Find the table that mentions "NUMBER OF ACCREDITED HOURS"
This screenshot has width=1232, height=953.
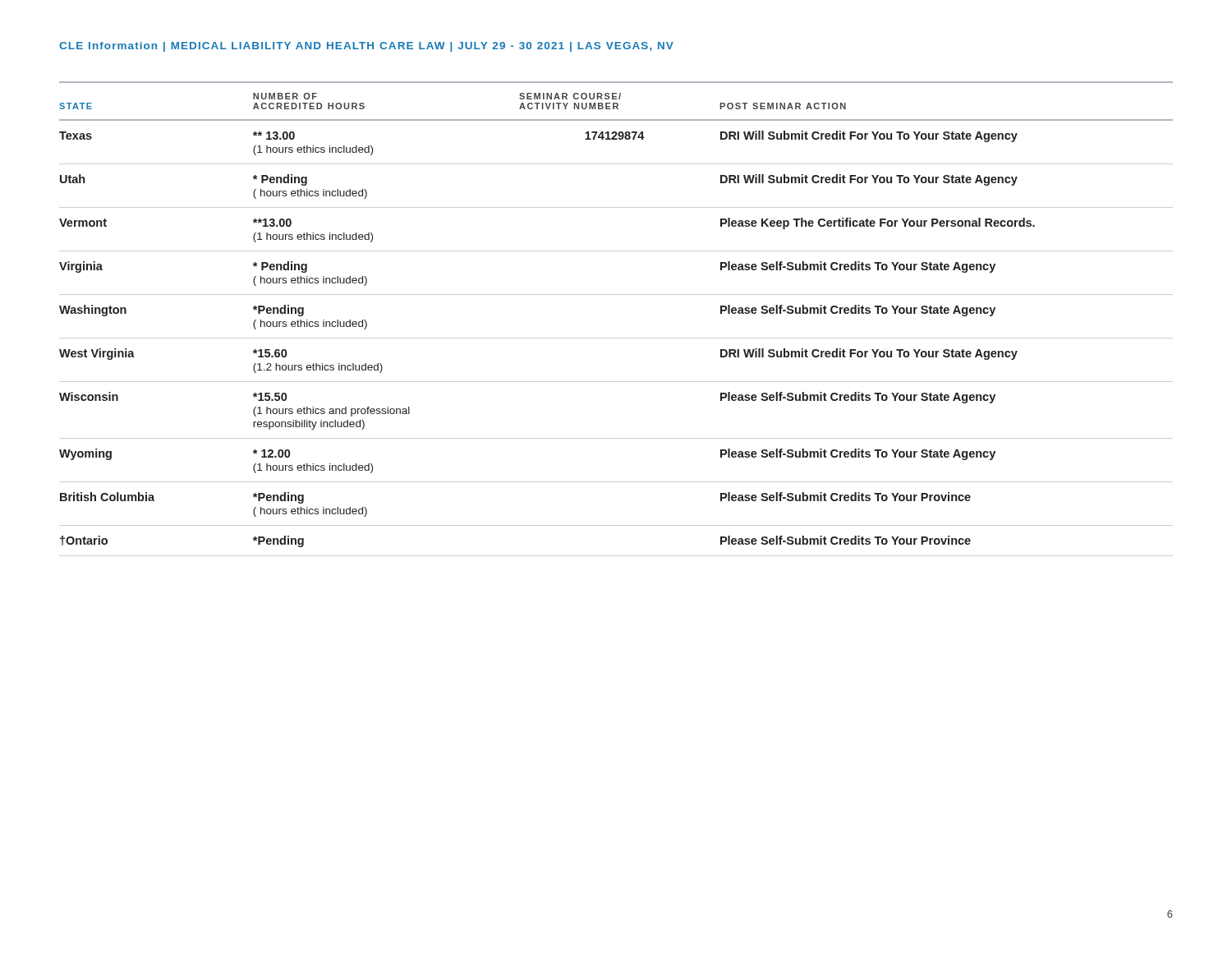616,319
